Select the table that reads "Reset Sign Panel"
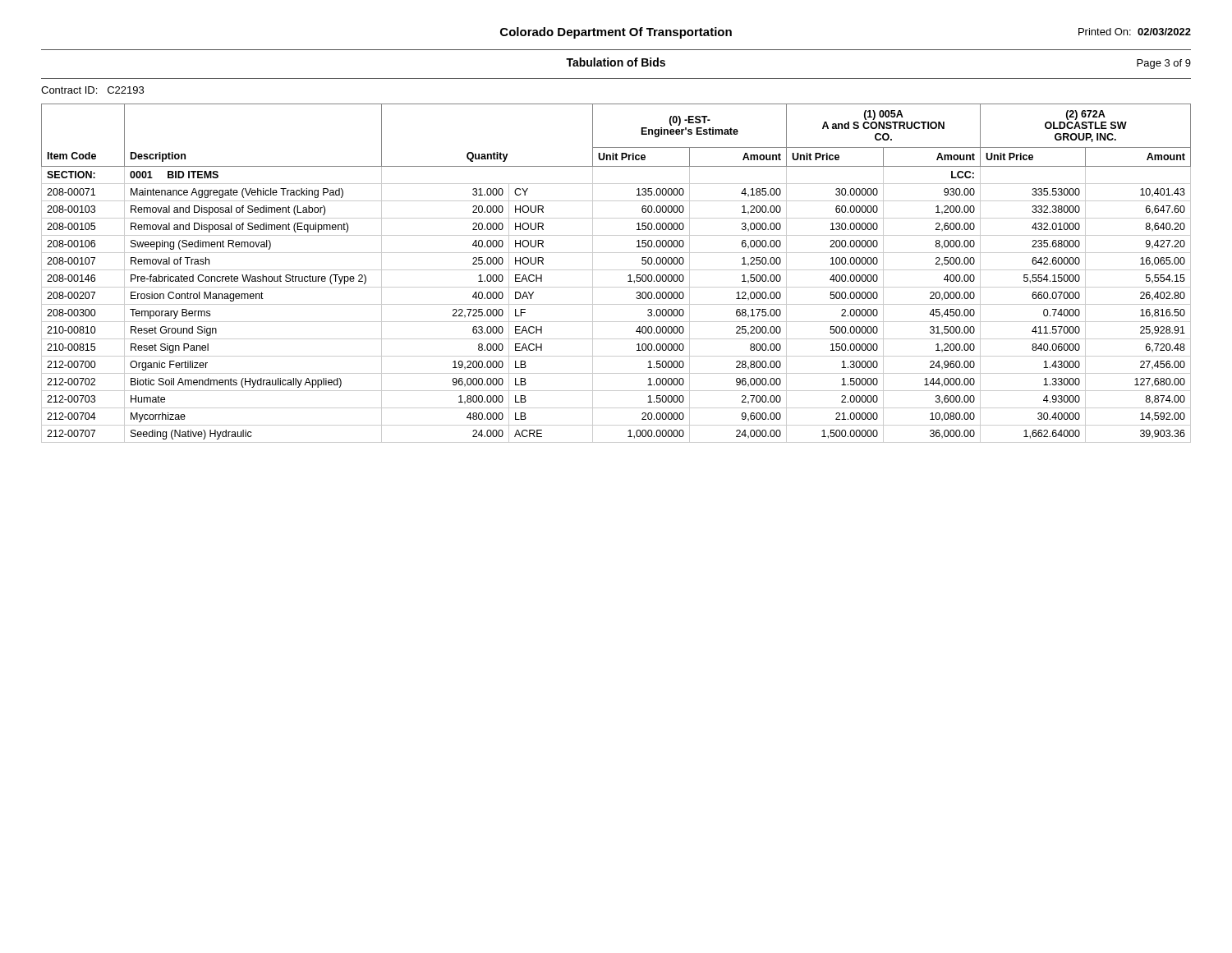The width and height of the screenshot is (1232, 953). click(616, 273)
